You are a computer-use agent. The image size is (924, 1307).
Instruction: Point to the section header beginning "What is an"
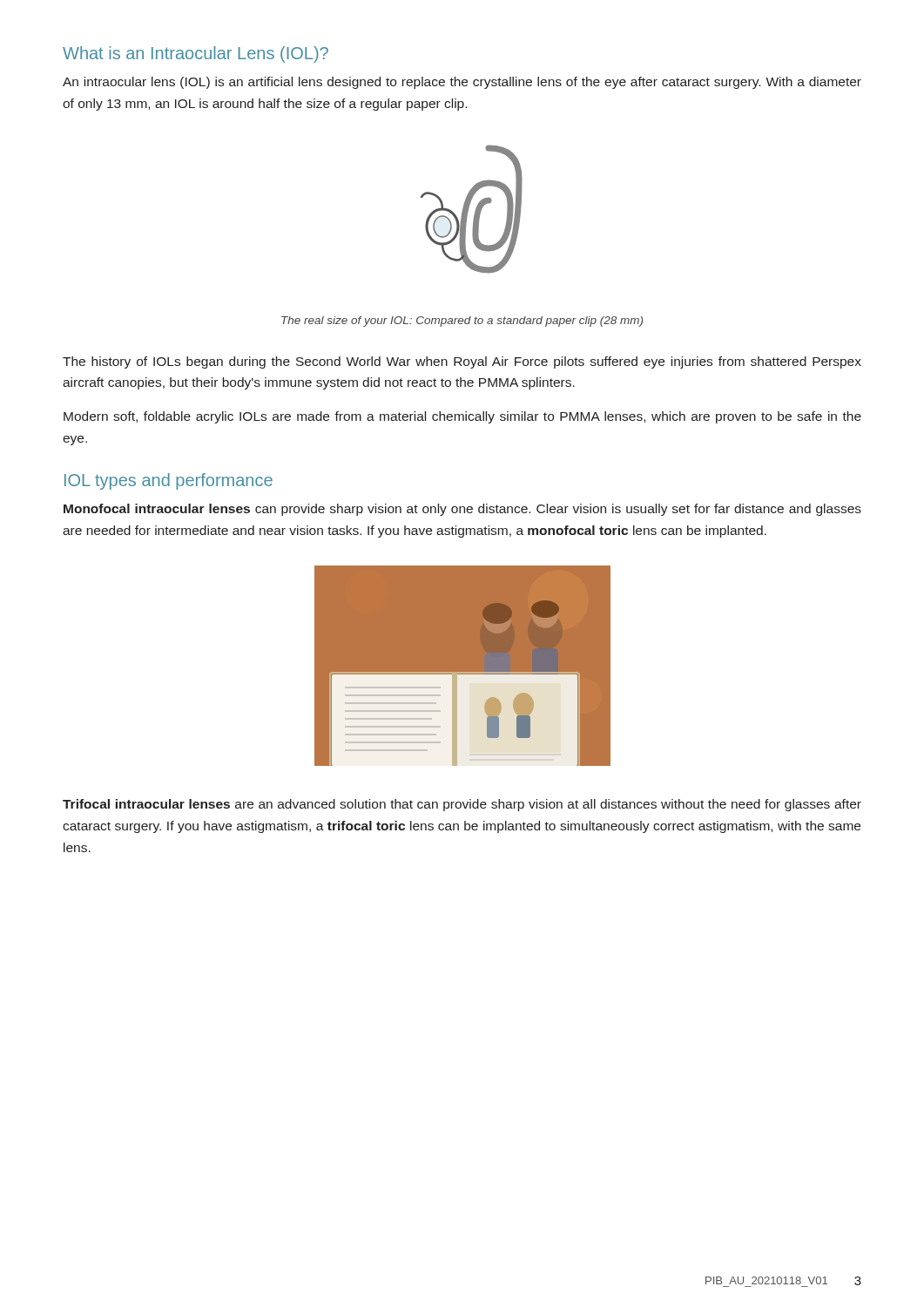point(196,53)
